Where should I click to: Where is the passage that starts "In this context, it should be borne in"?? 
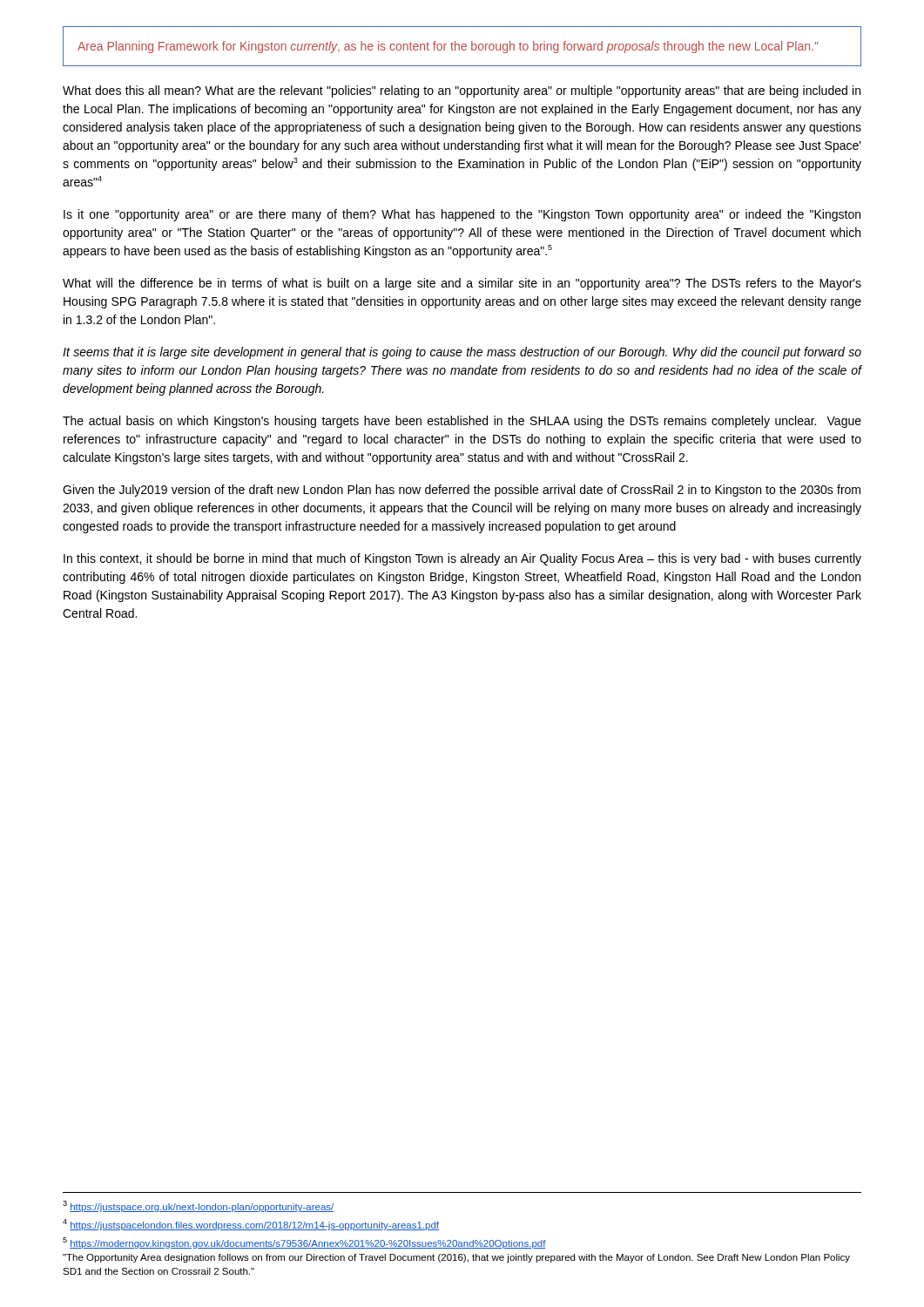(462, 587)
